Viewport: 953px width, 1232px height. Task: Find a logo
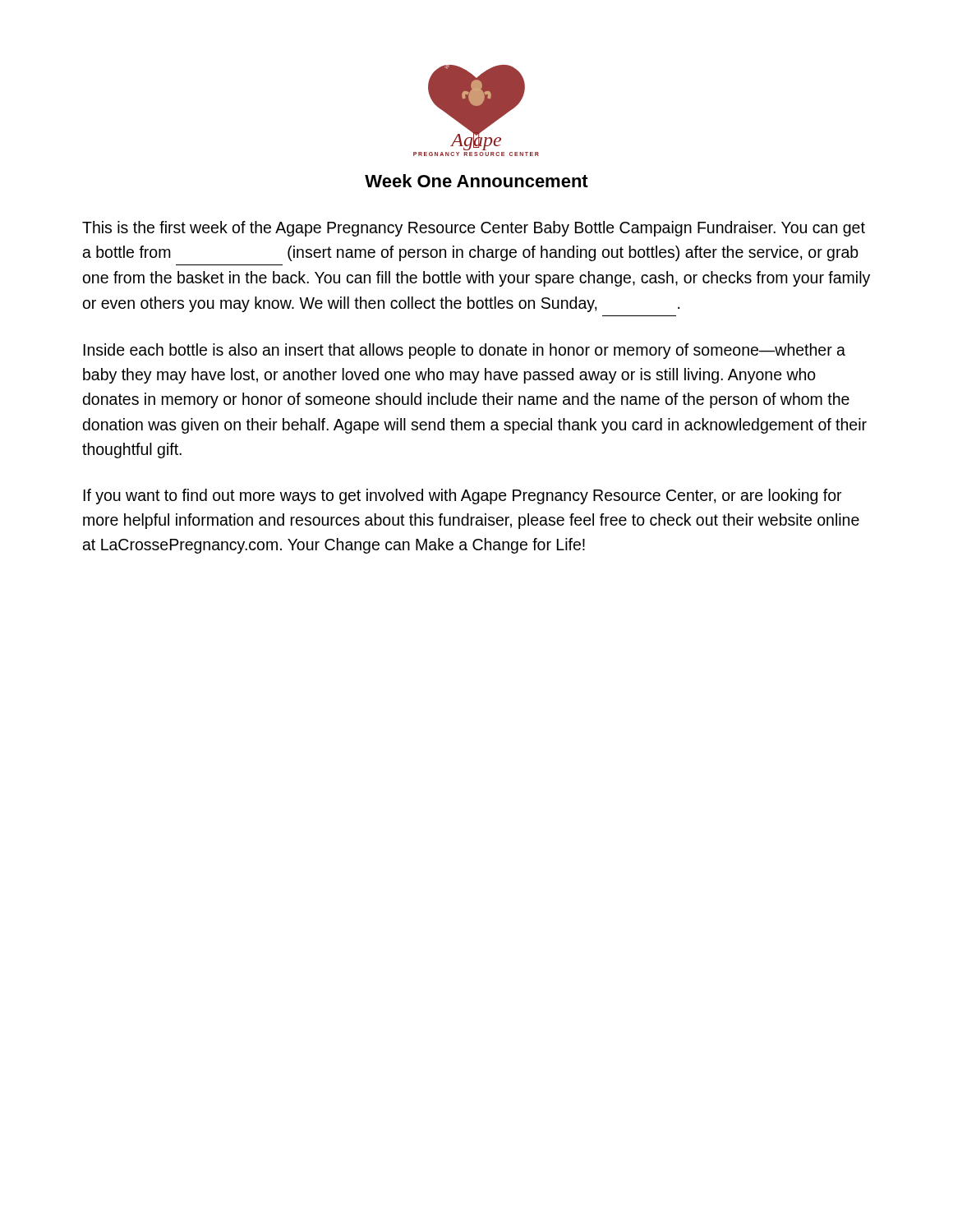pos(476,103)
